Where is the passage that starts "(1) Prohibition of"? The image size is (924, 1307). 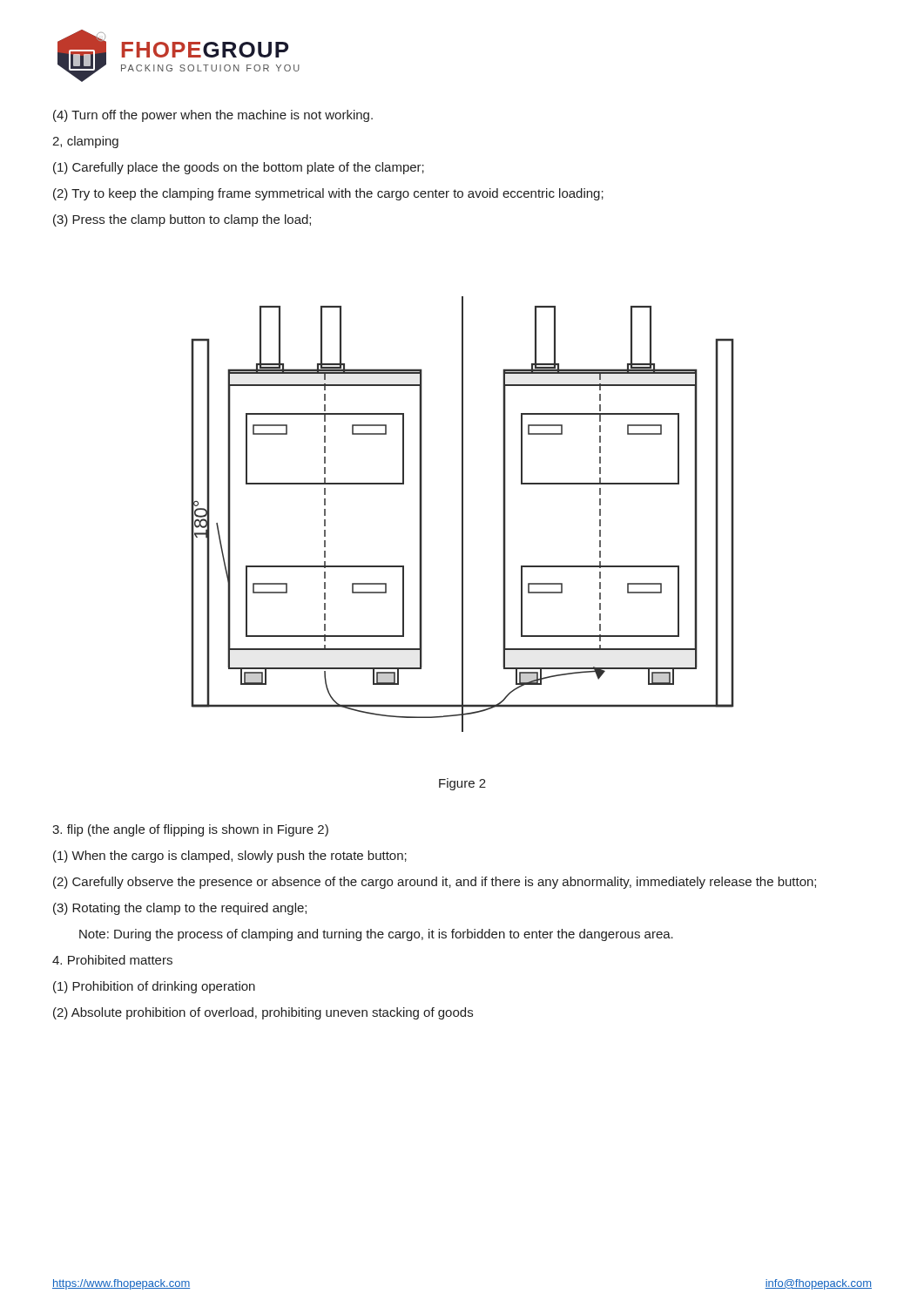[154, 986]
